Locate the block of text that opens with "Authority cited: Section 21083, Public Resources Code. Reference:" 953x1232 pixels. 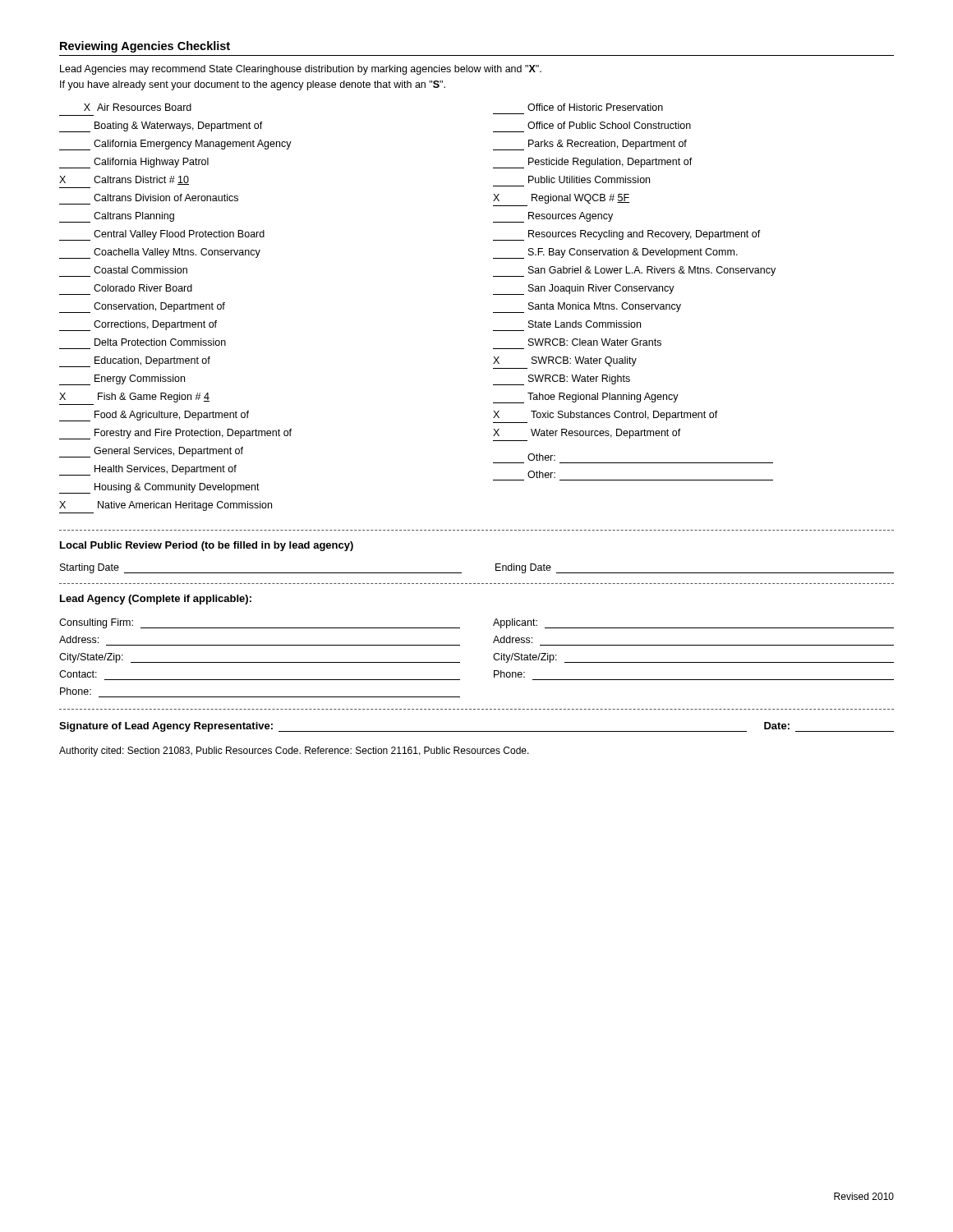pos(294,750)
